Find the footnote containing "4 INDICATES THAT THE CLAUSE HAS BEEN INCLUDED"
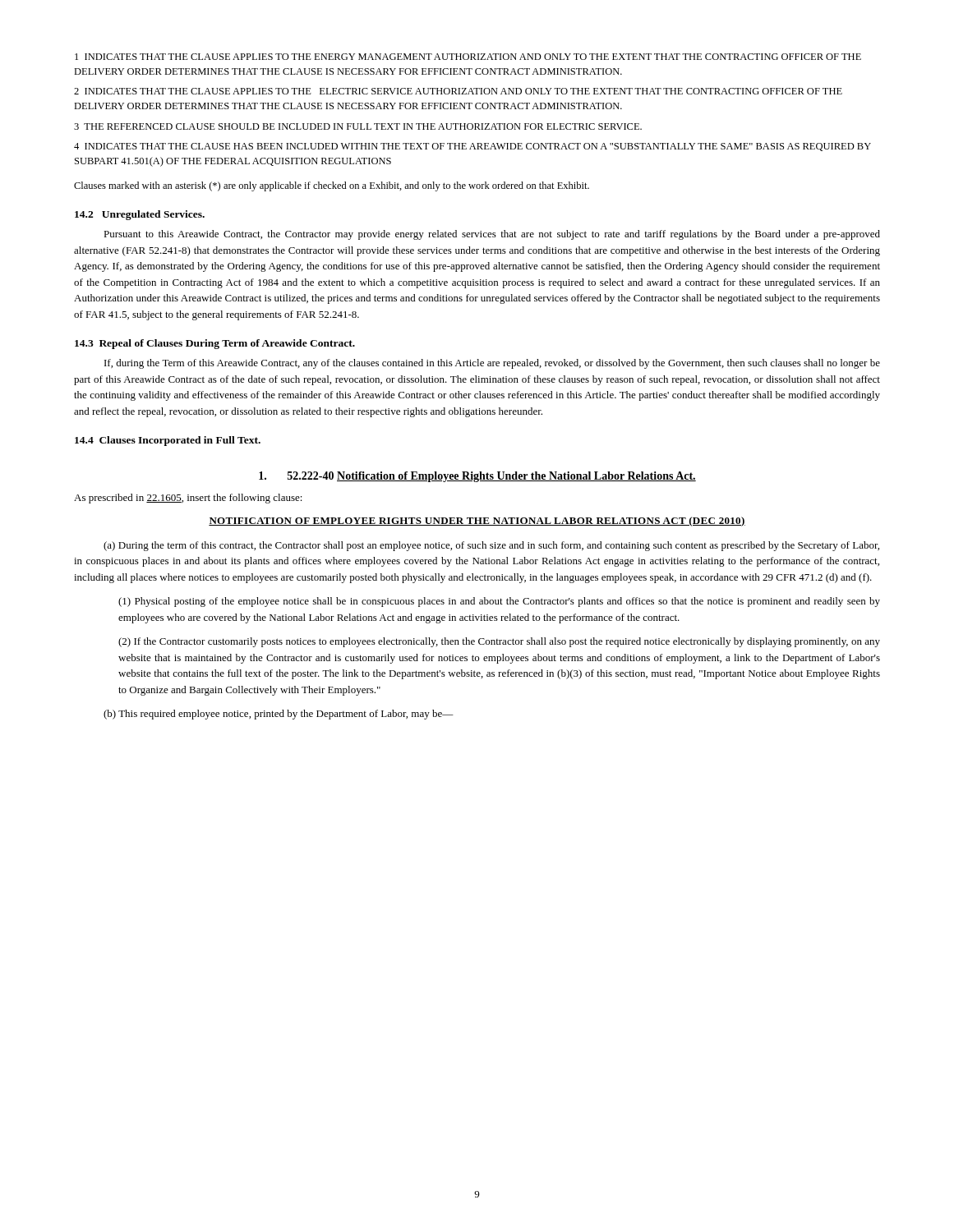Screen dimensions: 1232x954 (472, 153)
